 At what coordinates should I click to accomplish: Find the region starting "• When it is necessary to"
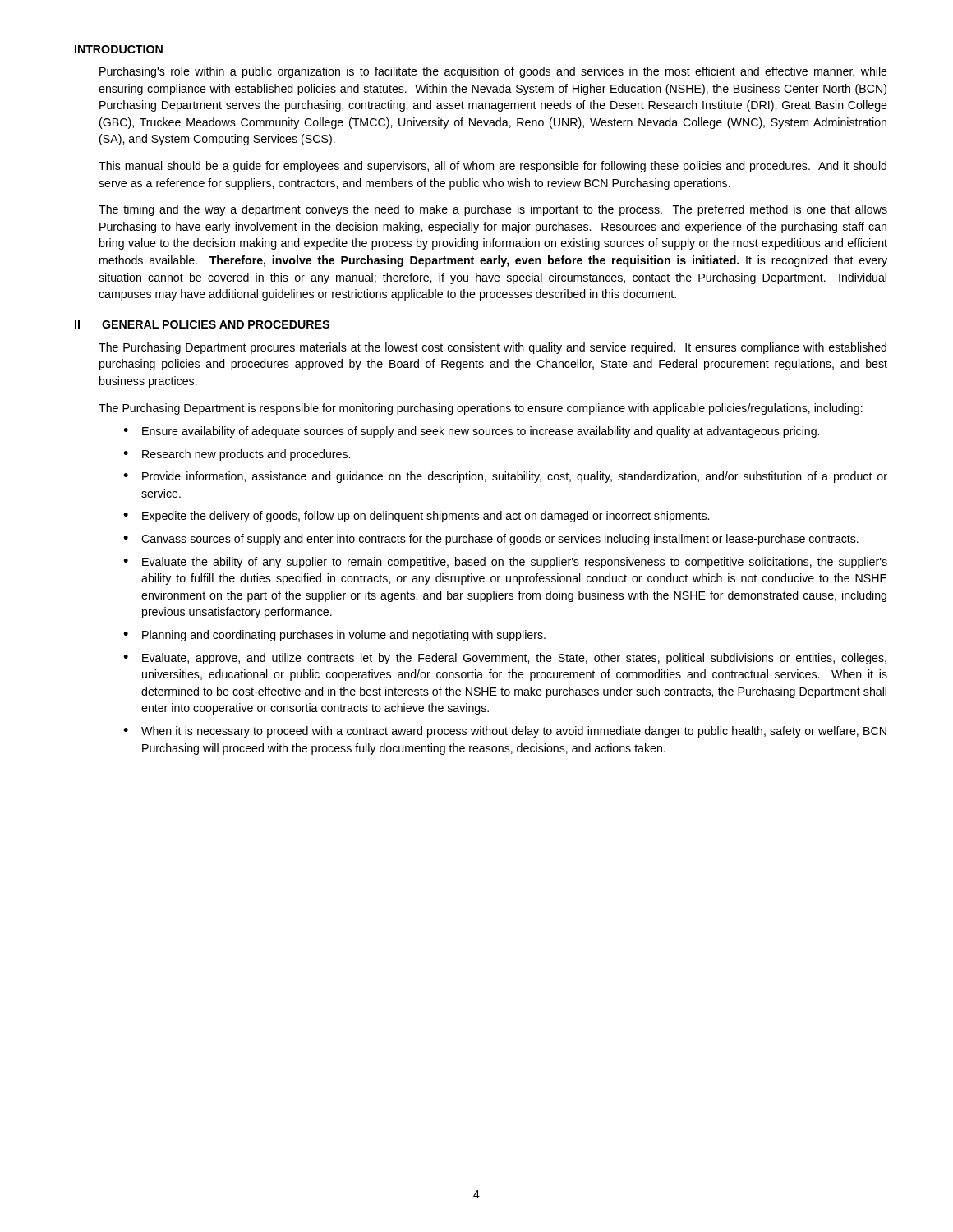505,740
